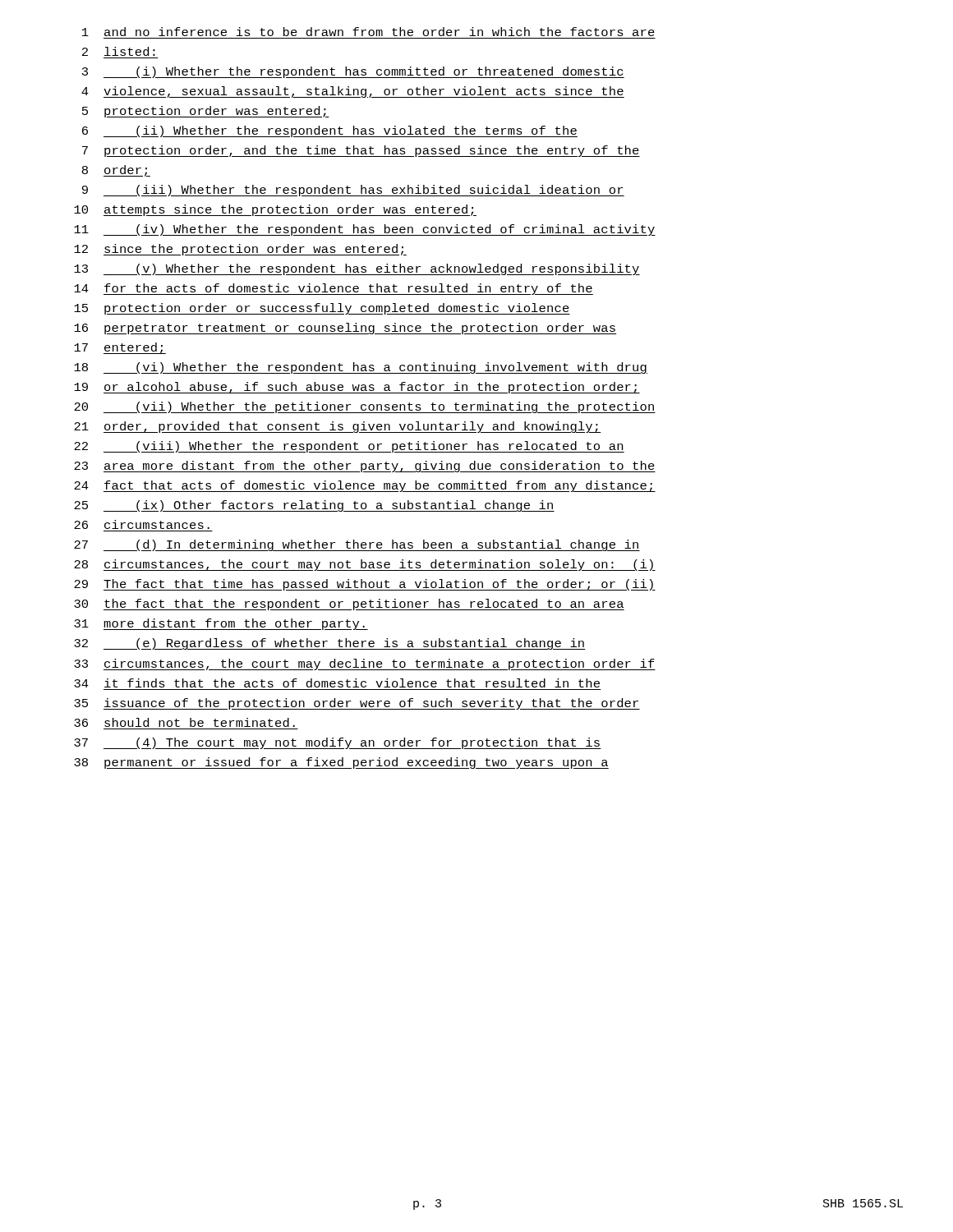Select the block starting "33 circumstances, the court may decline to terminate"

point(352,664)
